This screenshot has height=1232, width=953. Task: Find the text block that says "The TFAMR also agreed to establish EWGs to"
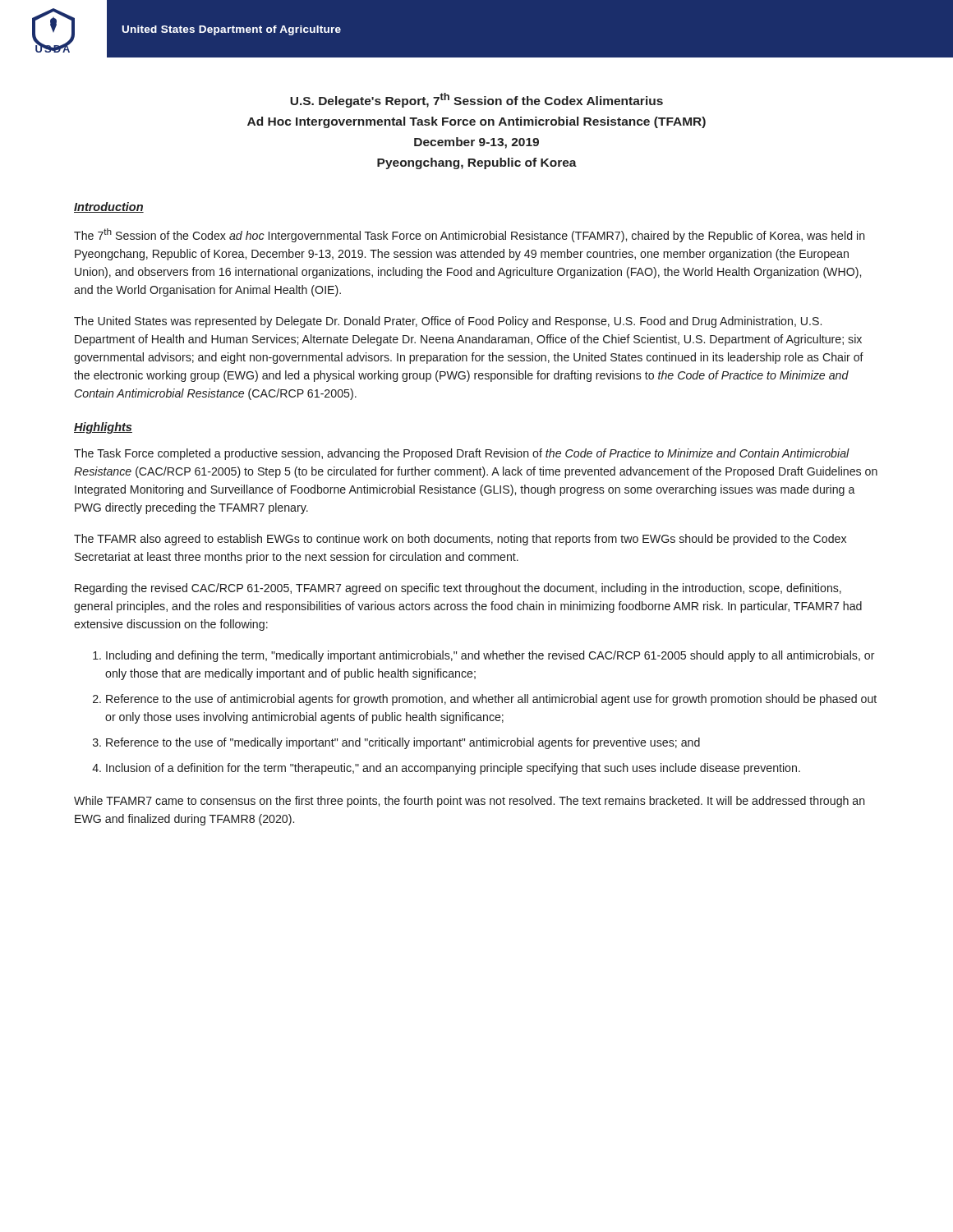point(460,548)
